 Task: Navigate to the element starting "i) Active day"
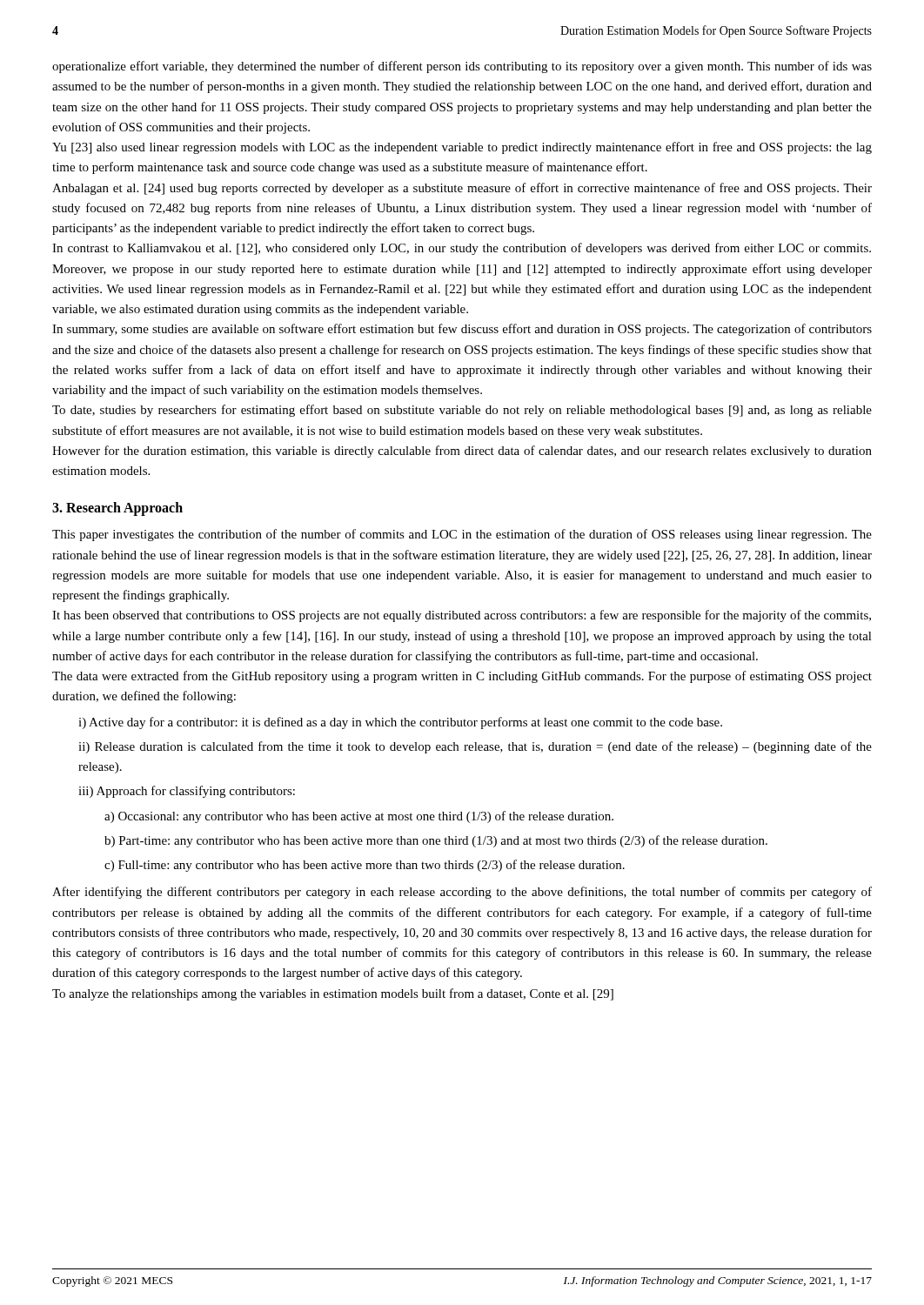pos(401,722)
